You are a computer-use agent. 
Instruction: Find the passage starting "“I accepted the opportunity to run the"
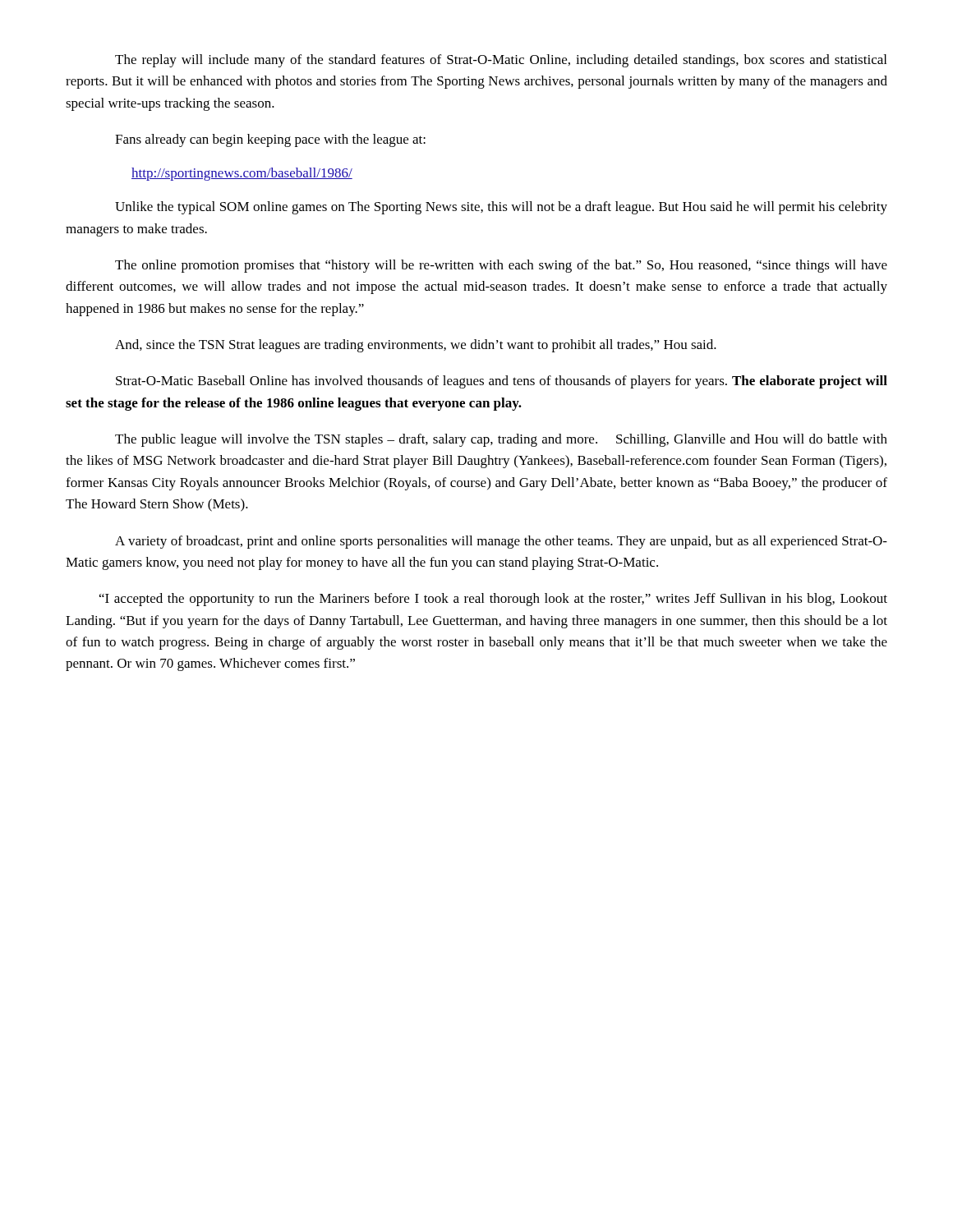point(476,631)
